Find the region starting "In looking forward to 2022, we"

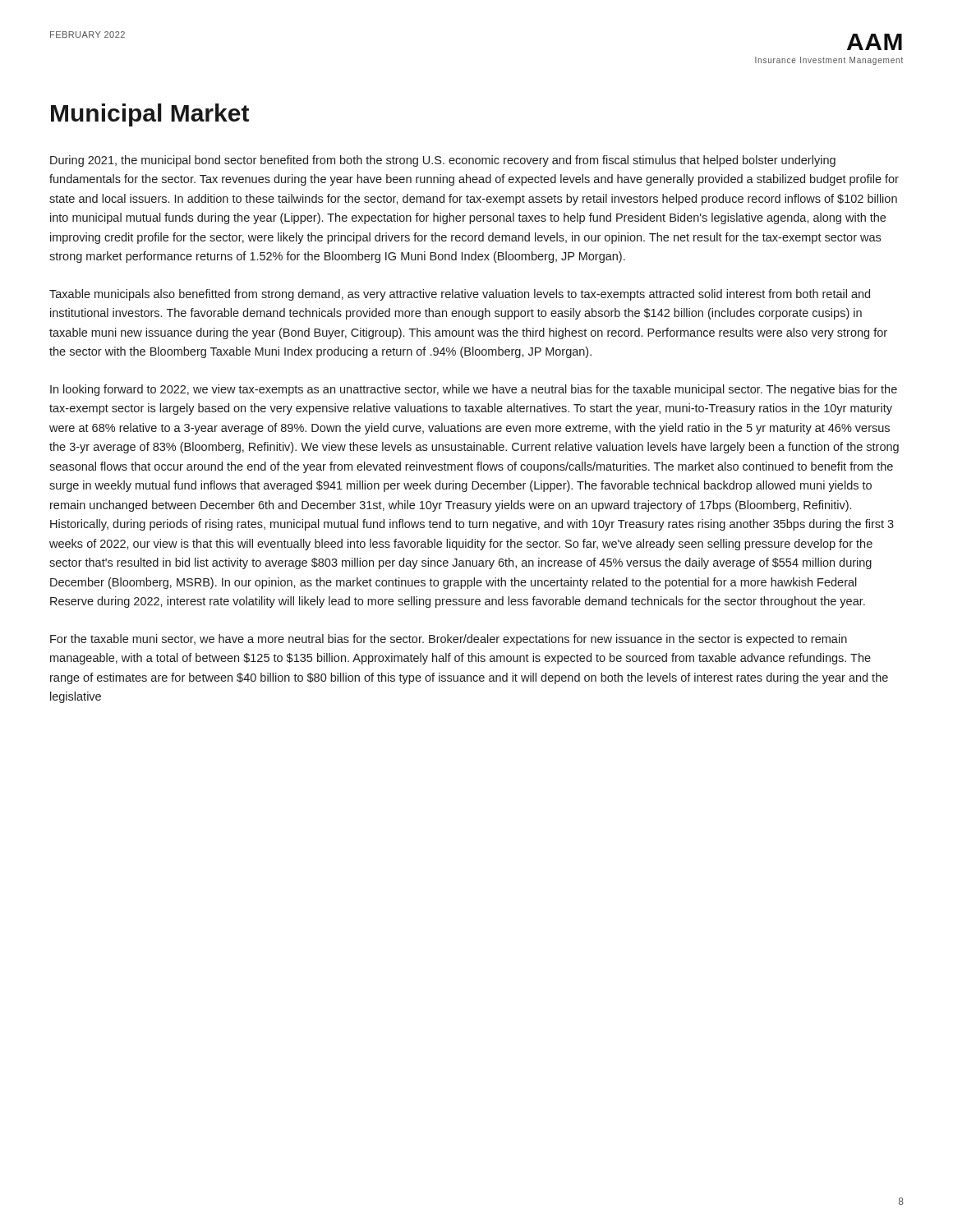[476, 496]
